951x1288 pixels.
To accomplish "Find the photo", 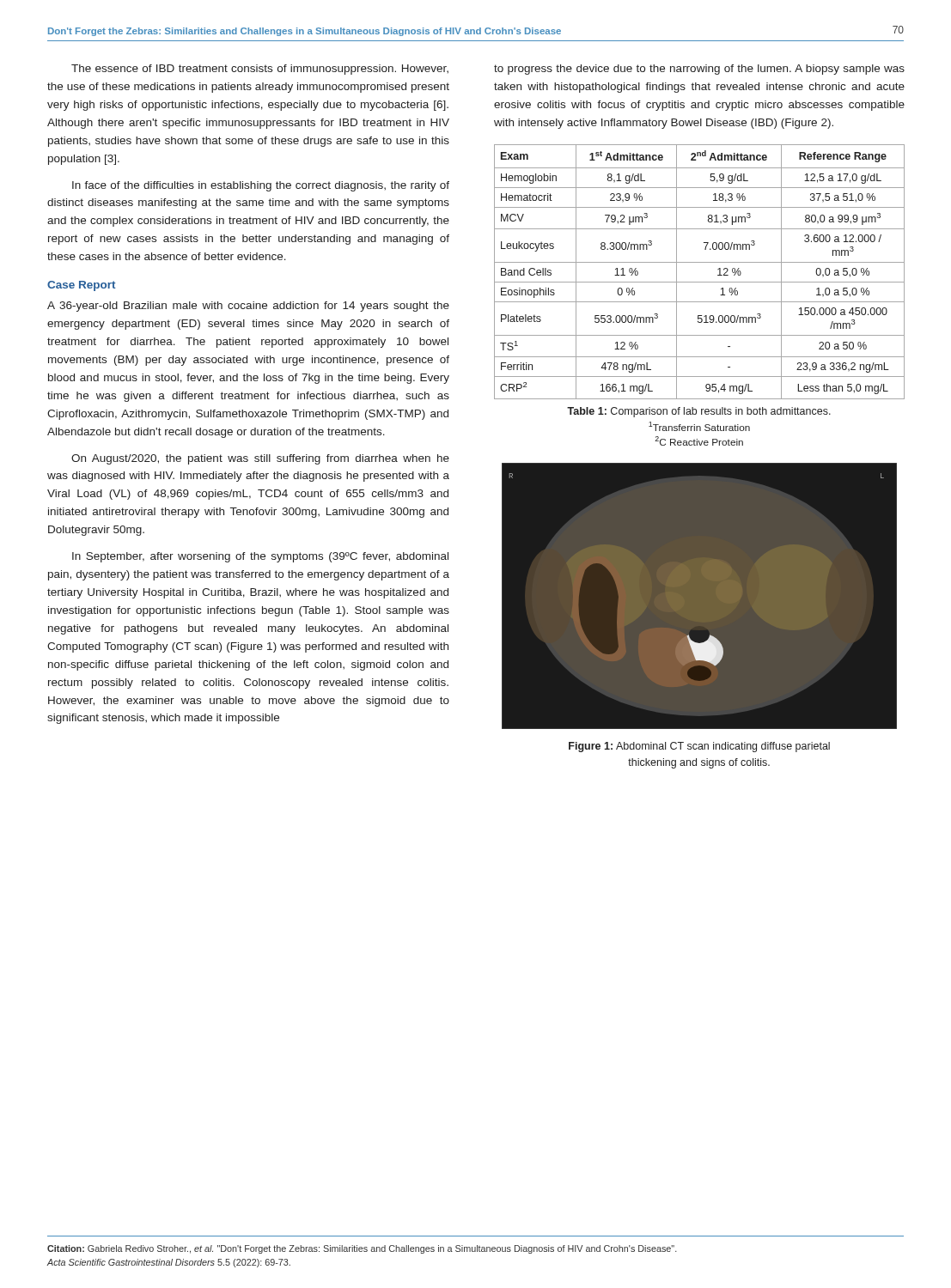I will [x=699, y=598].
